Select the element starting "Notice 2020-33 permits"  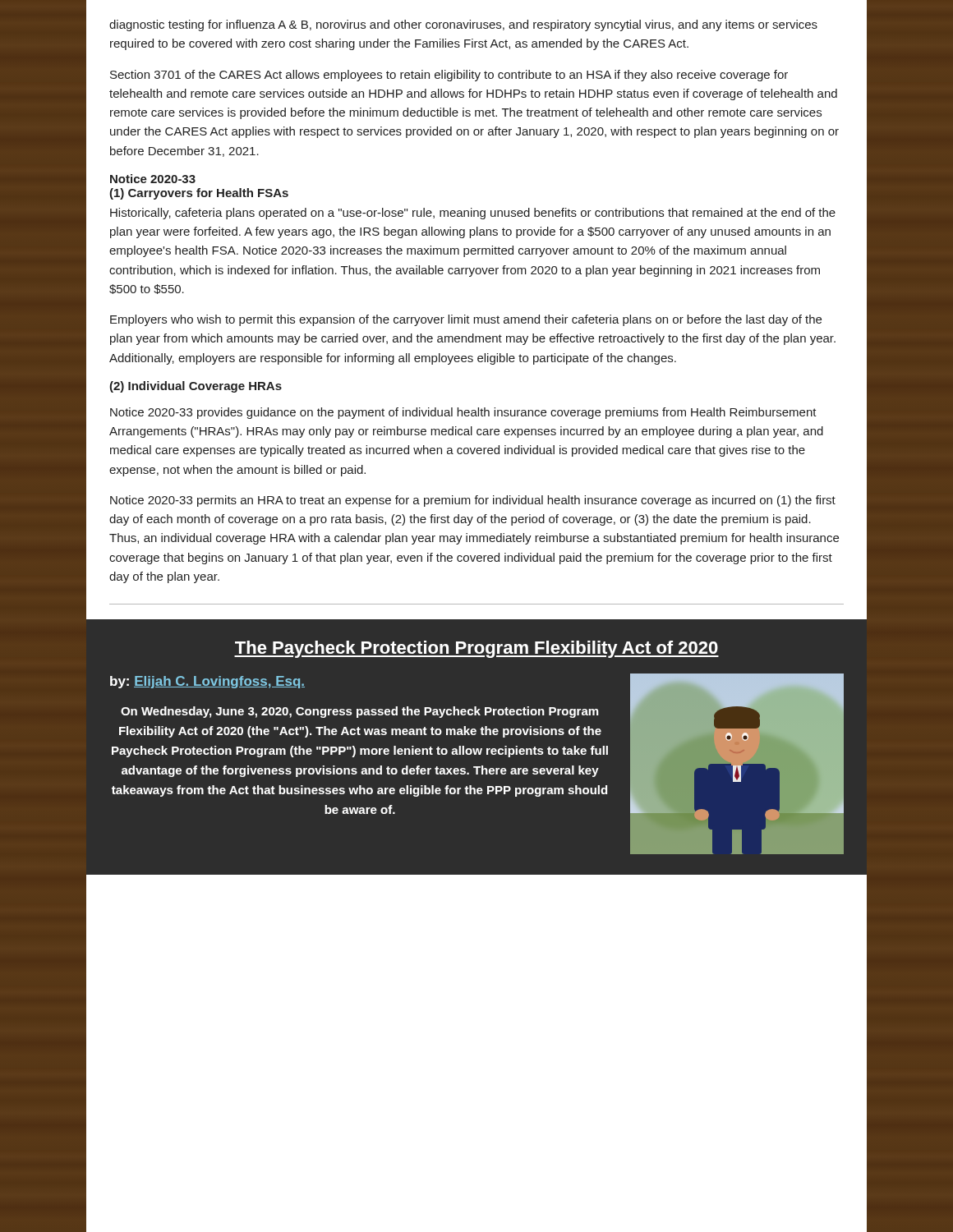point(474,538)
